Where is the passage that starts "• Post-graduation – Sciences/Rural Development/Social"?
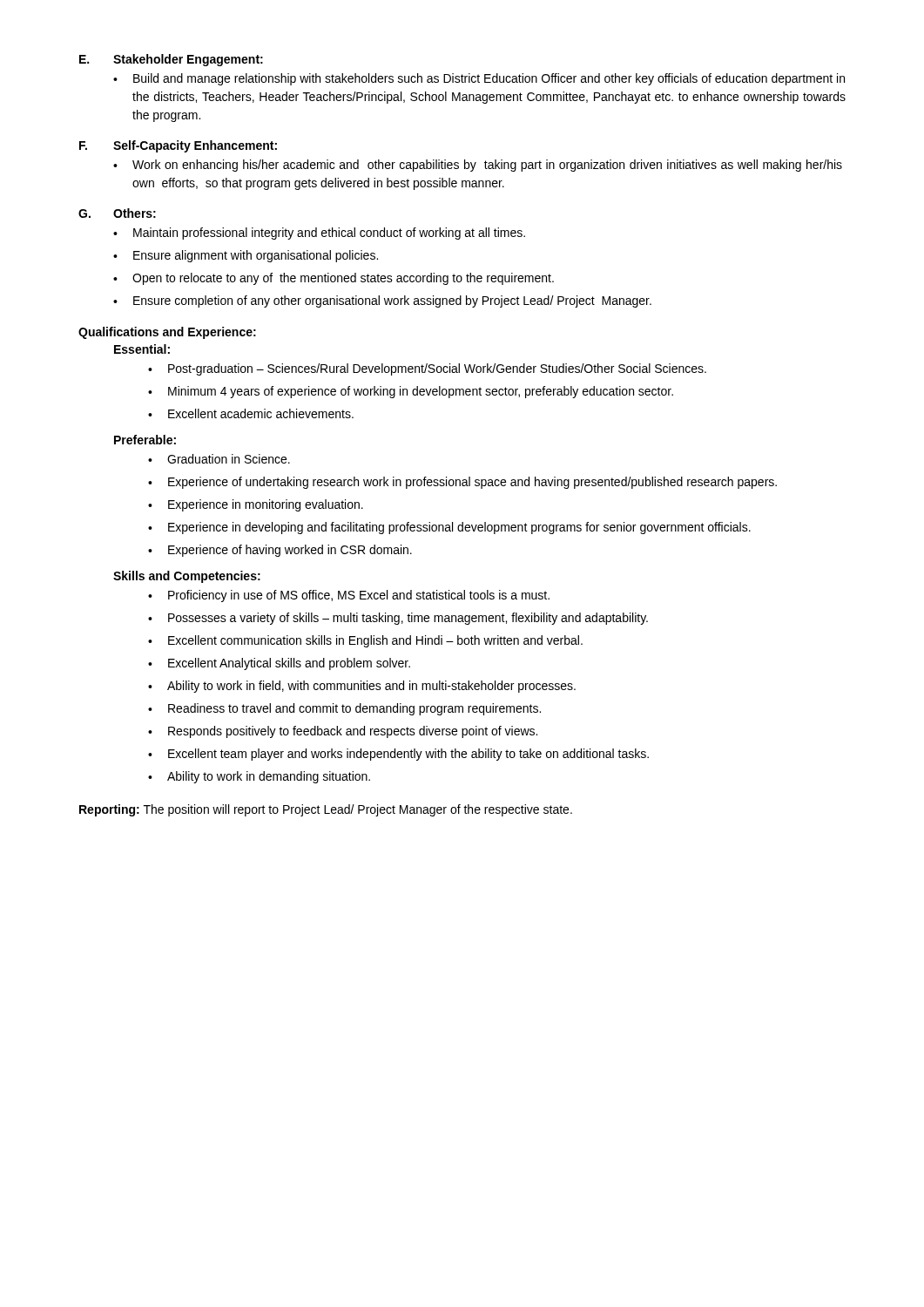 497,369
